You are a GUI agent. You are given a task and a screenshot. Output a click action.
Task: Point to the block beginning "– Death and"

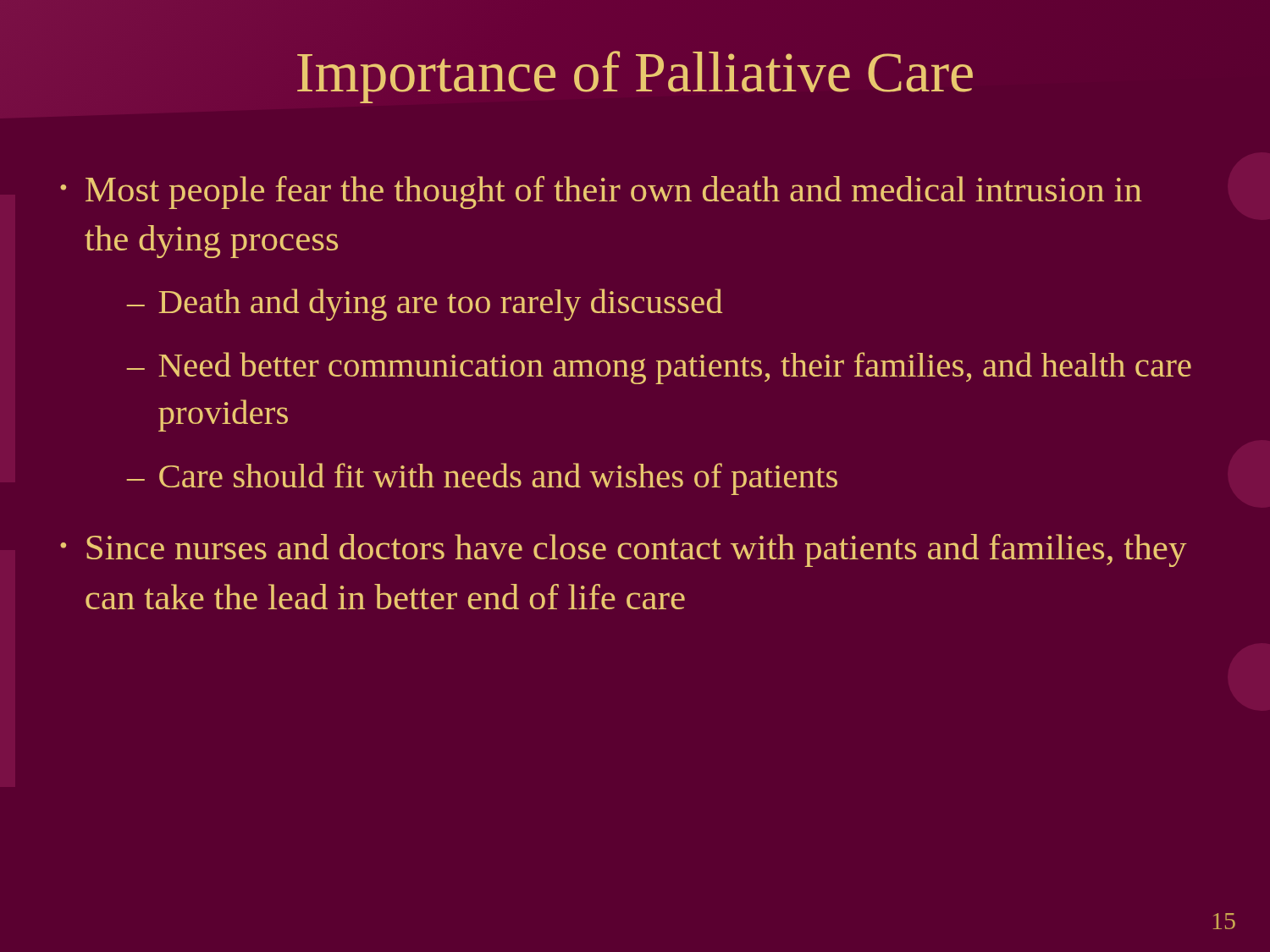[425, 302]
